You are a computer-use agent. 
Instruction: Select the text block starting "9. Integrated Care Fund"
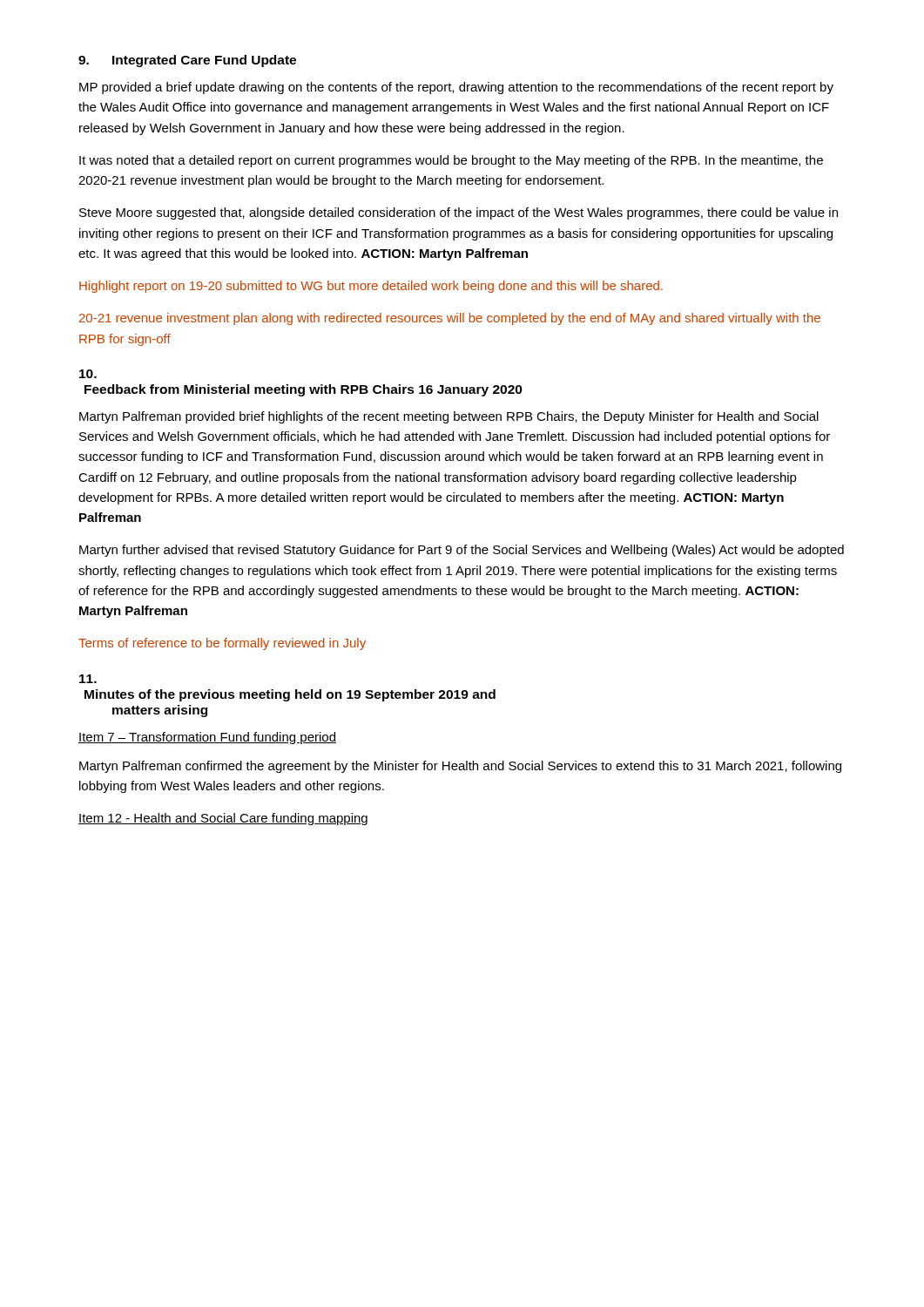tap(187, 61)
